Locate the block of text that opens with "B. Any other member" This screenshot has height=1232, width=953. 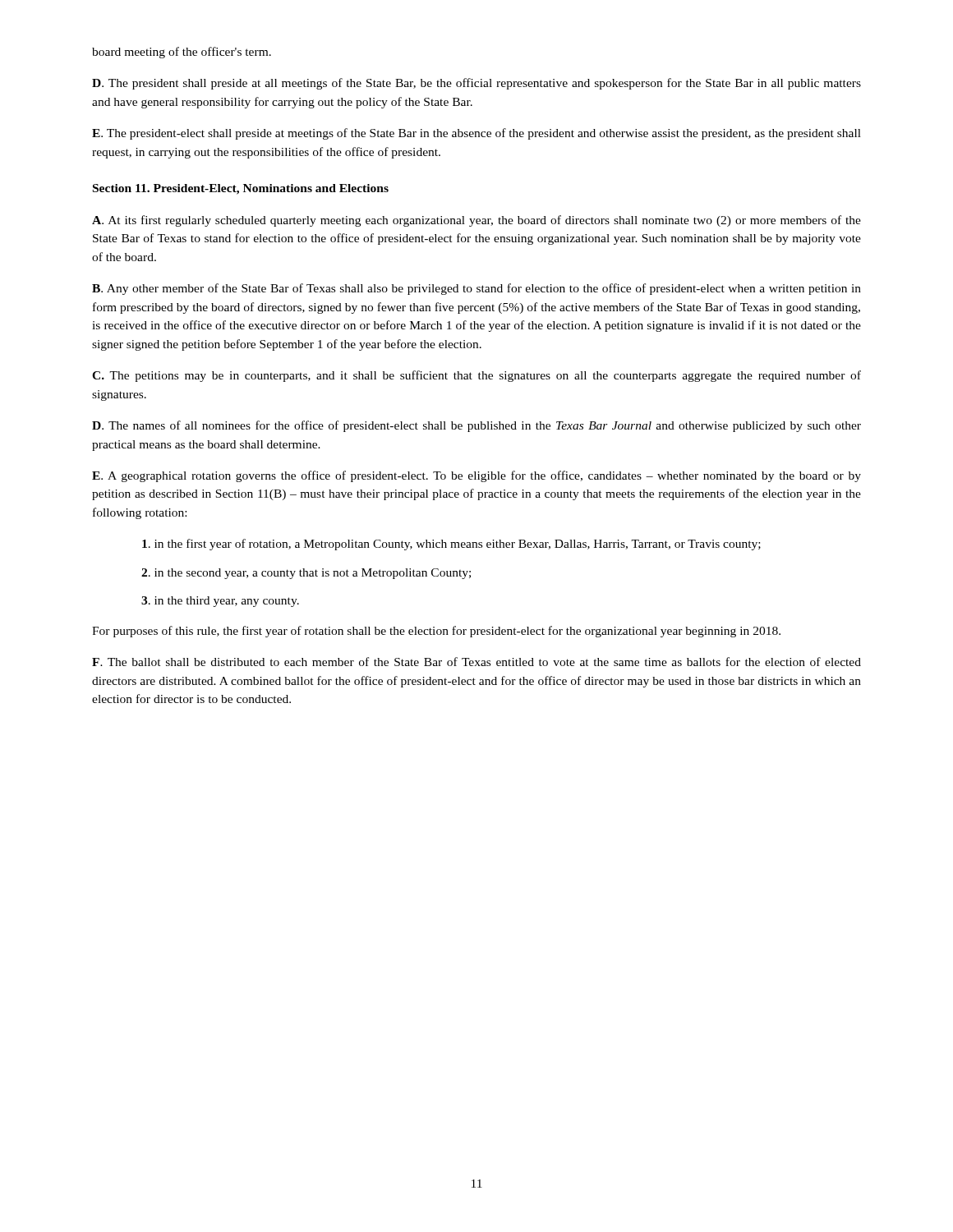(476, 316)
